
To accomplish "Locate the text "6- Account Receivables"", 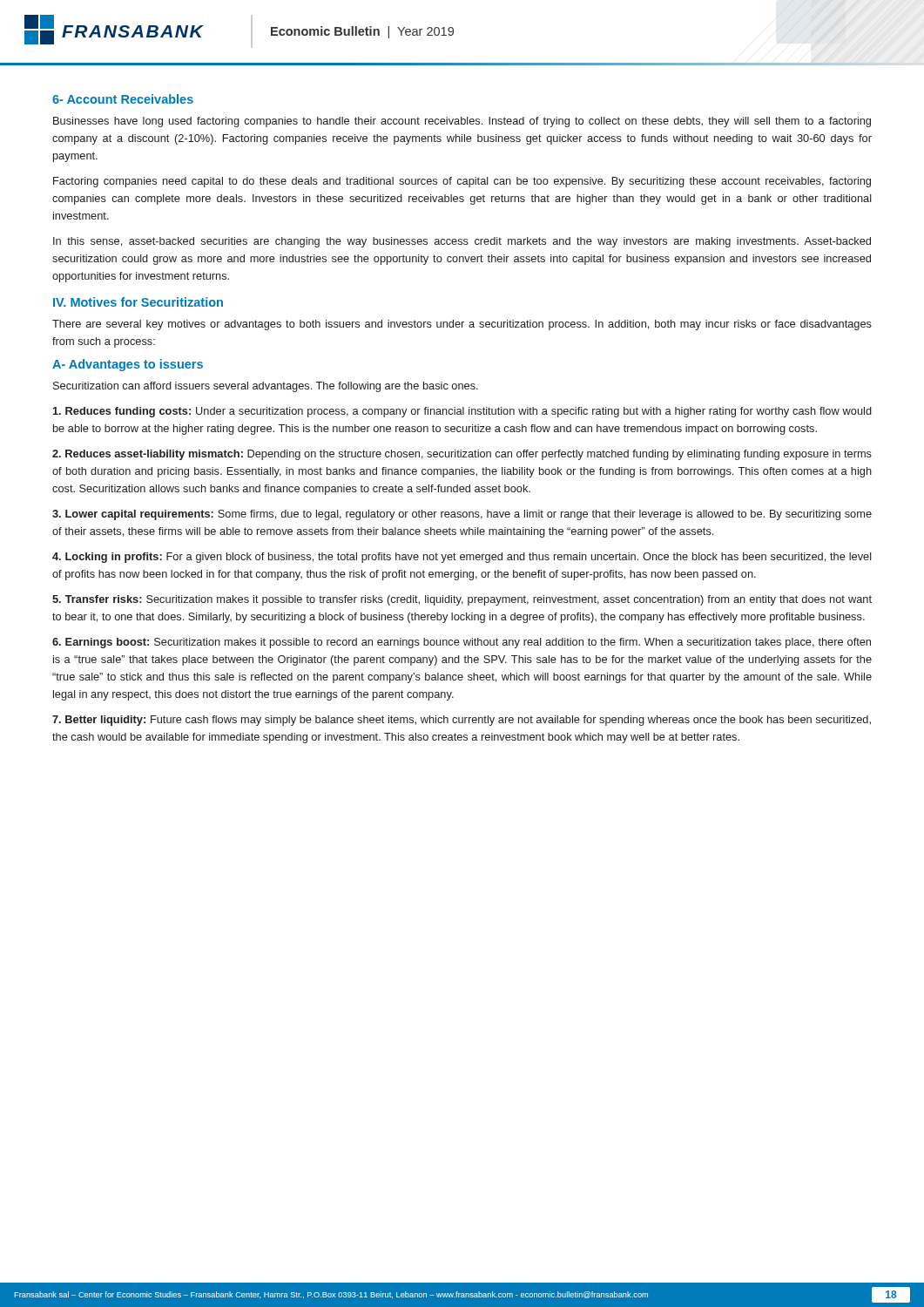I will tap(123, 99).
